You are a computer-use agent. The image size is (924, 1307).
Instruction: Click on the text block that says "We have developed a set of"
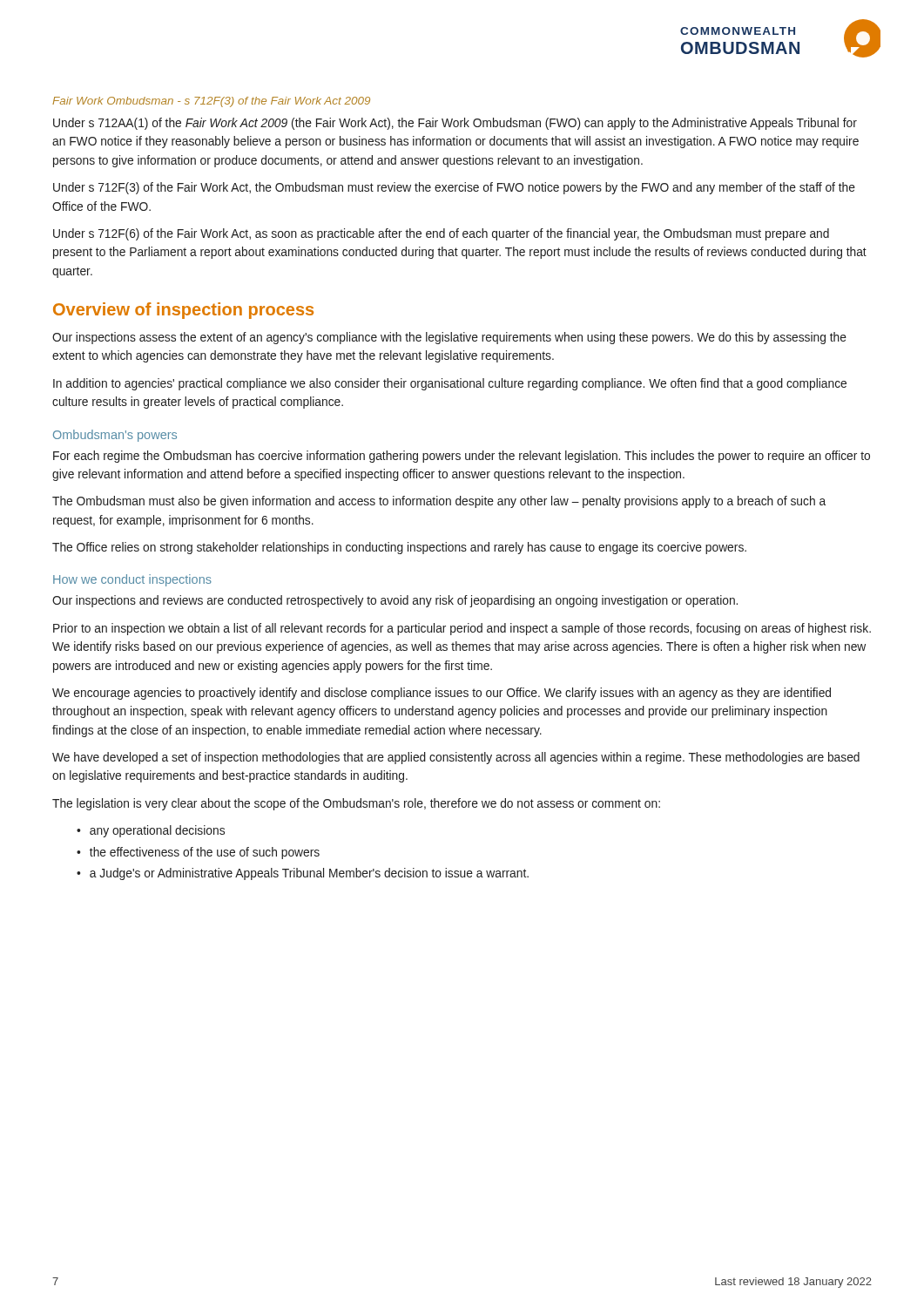[456, 767]
